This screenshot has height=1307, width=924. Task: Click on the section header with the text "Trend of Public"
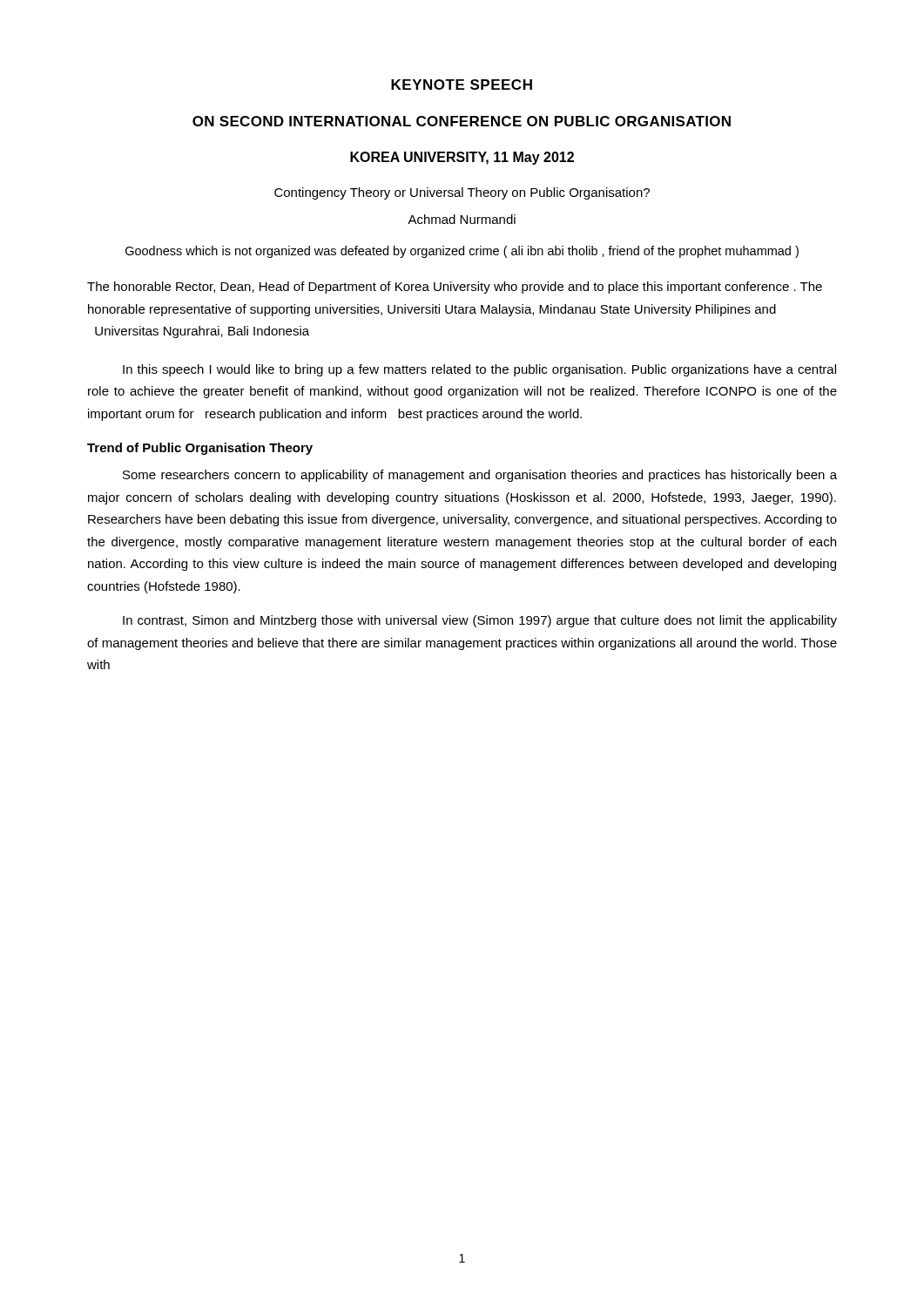(200, 447)
